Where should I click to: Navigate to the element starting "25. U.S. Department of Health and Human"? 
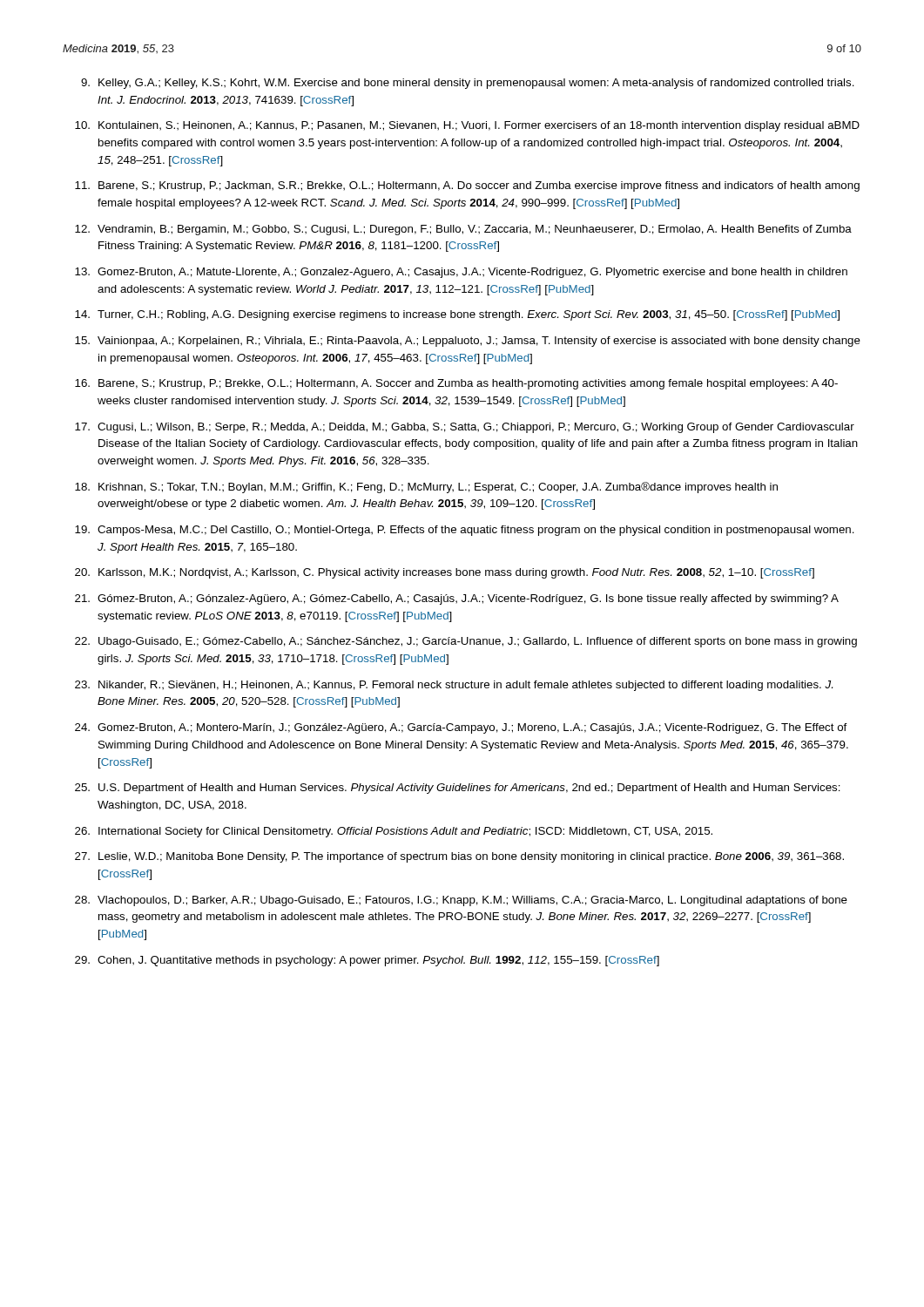(462, 796)
